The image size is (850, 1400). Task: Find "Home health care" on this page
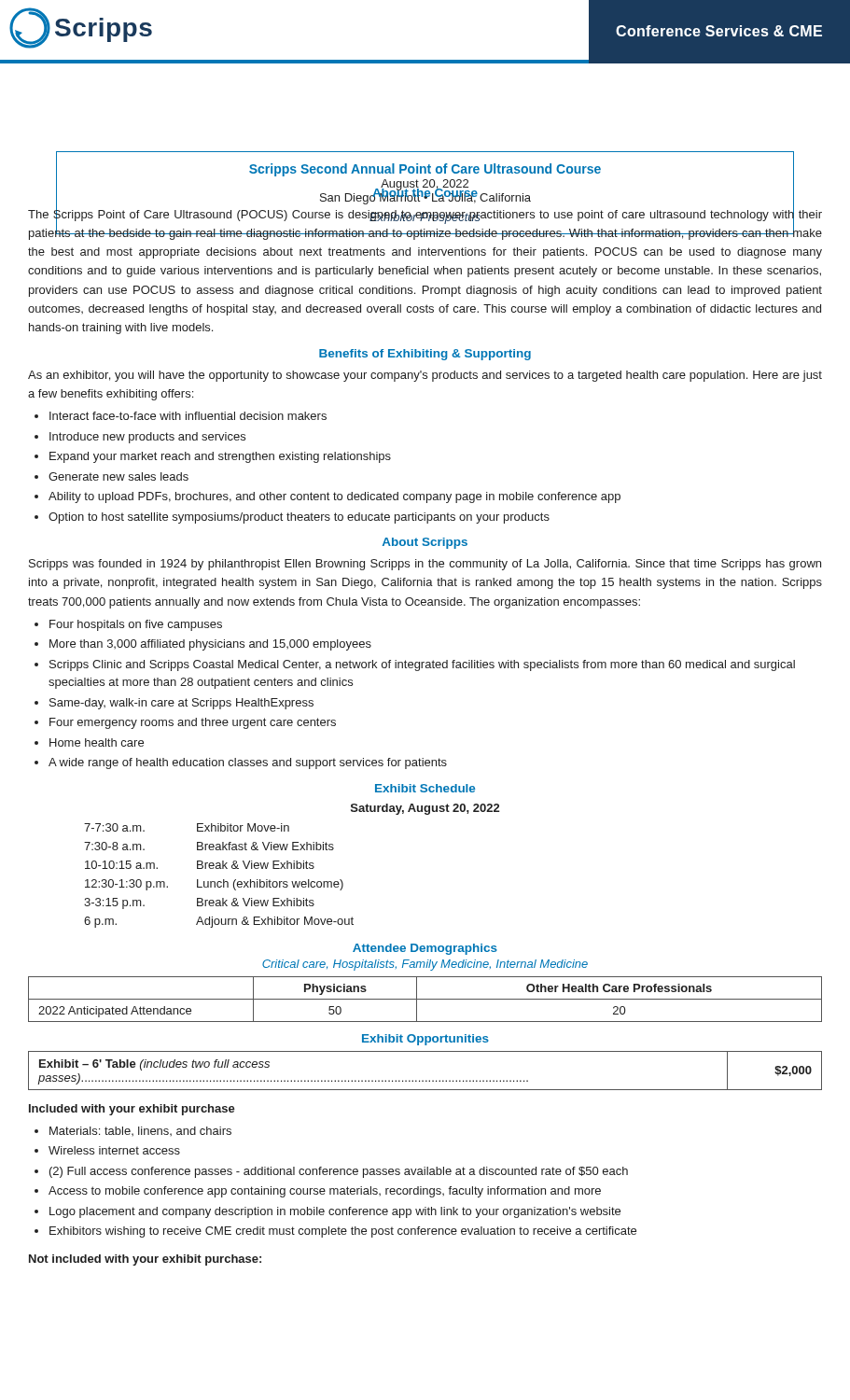(96, 742)
